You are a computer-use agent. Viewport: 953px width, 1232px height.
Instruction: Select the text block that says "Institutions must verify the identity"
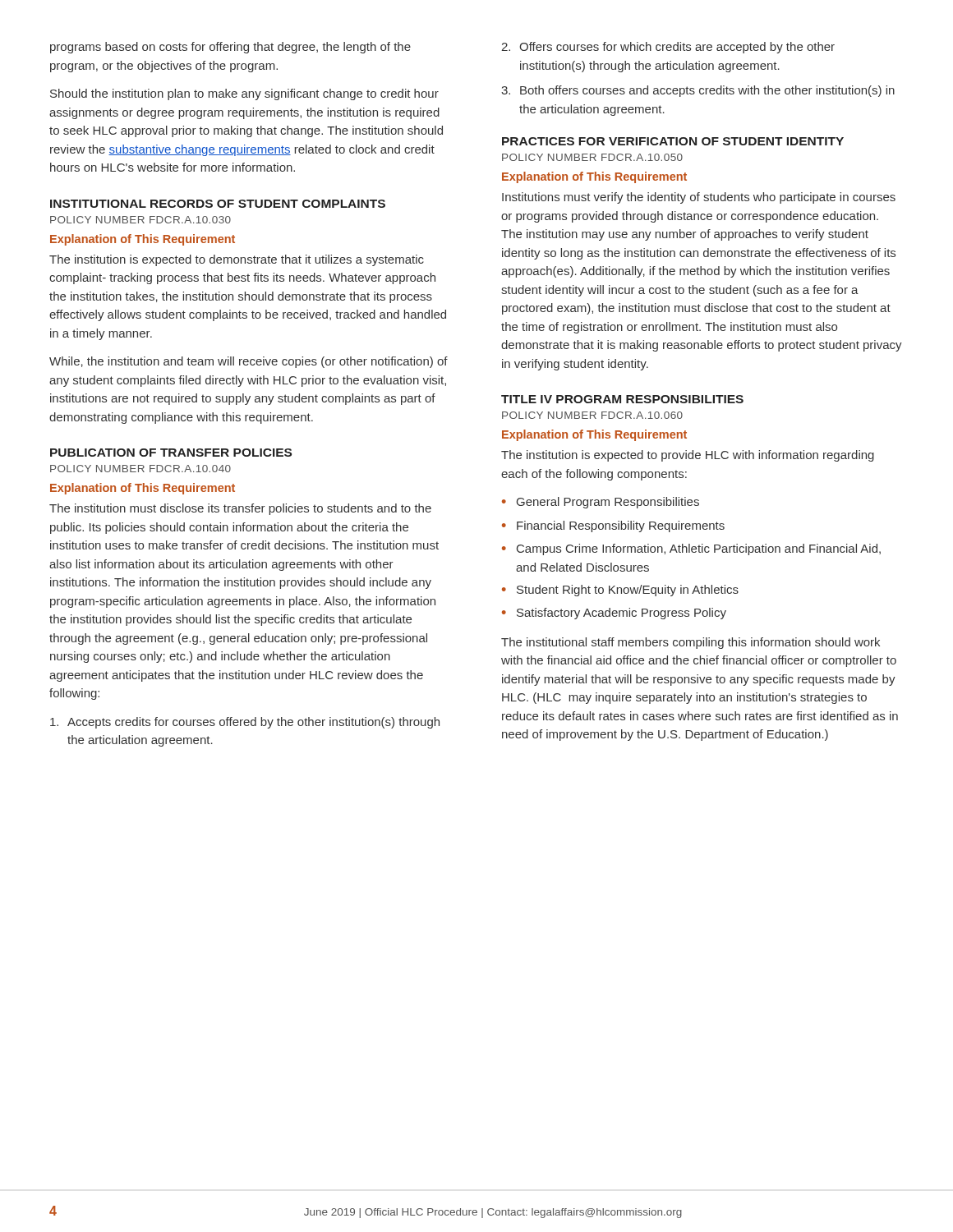pos(702,281)
